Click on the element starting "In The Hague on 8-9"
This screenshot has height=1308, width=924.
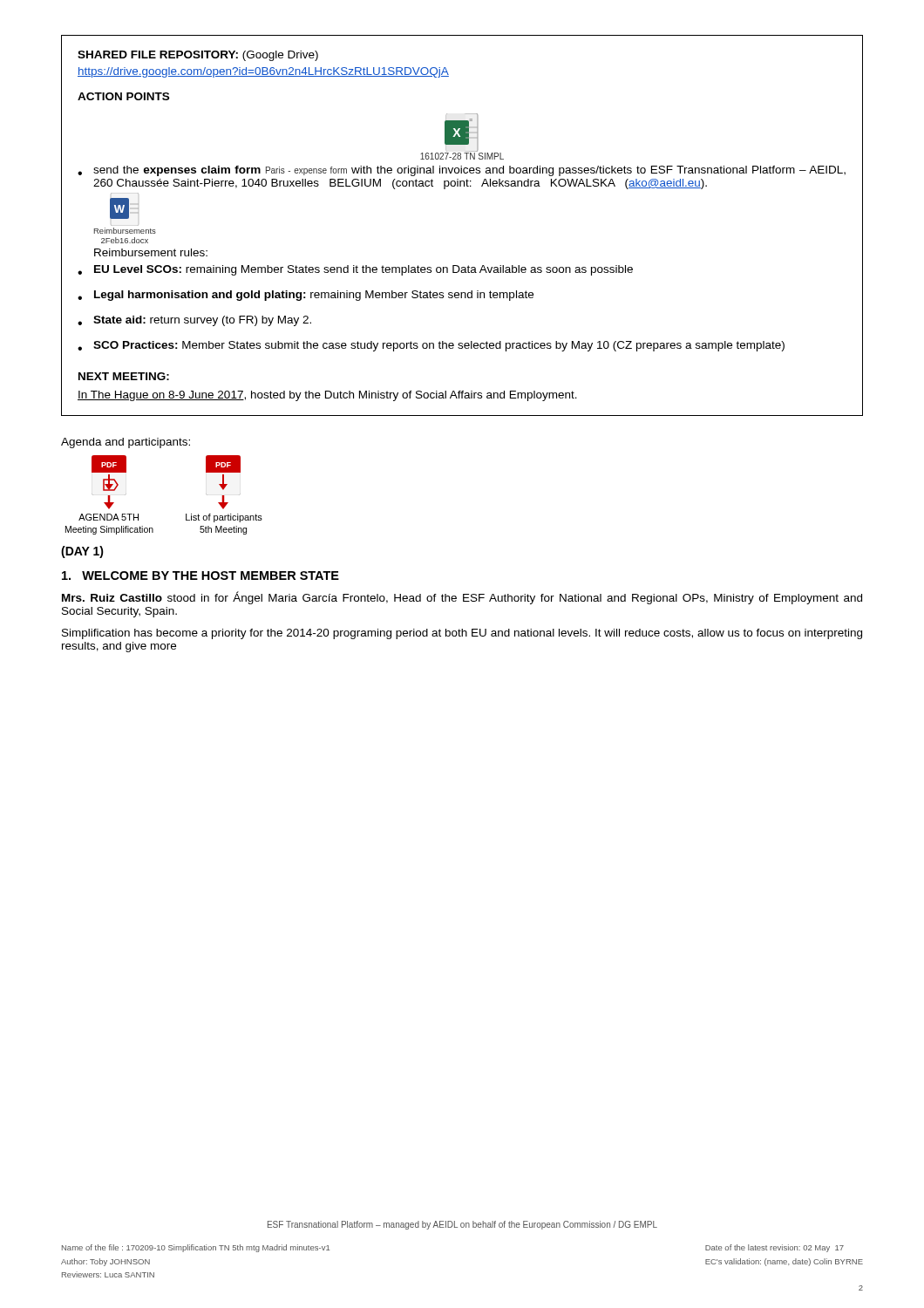click(x=328, y=394)
